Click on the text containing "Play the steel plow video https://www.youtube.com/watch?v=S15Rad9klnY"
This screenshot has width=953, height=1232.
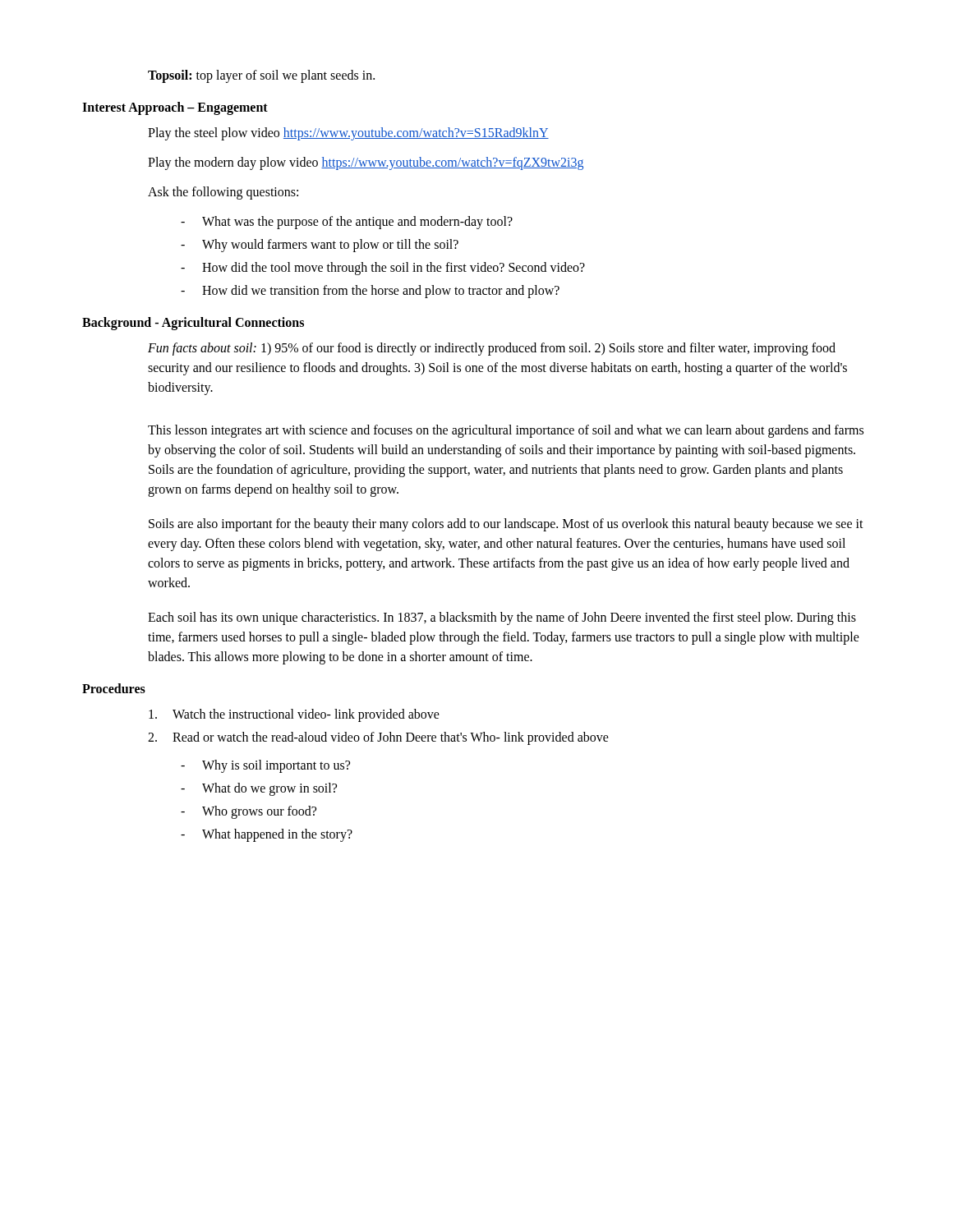coord(509,133)
